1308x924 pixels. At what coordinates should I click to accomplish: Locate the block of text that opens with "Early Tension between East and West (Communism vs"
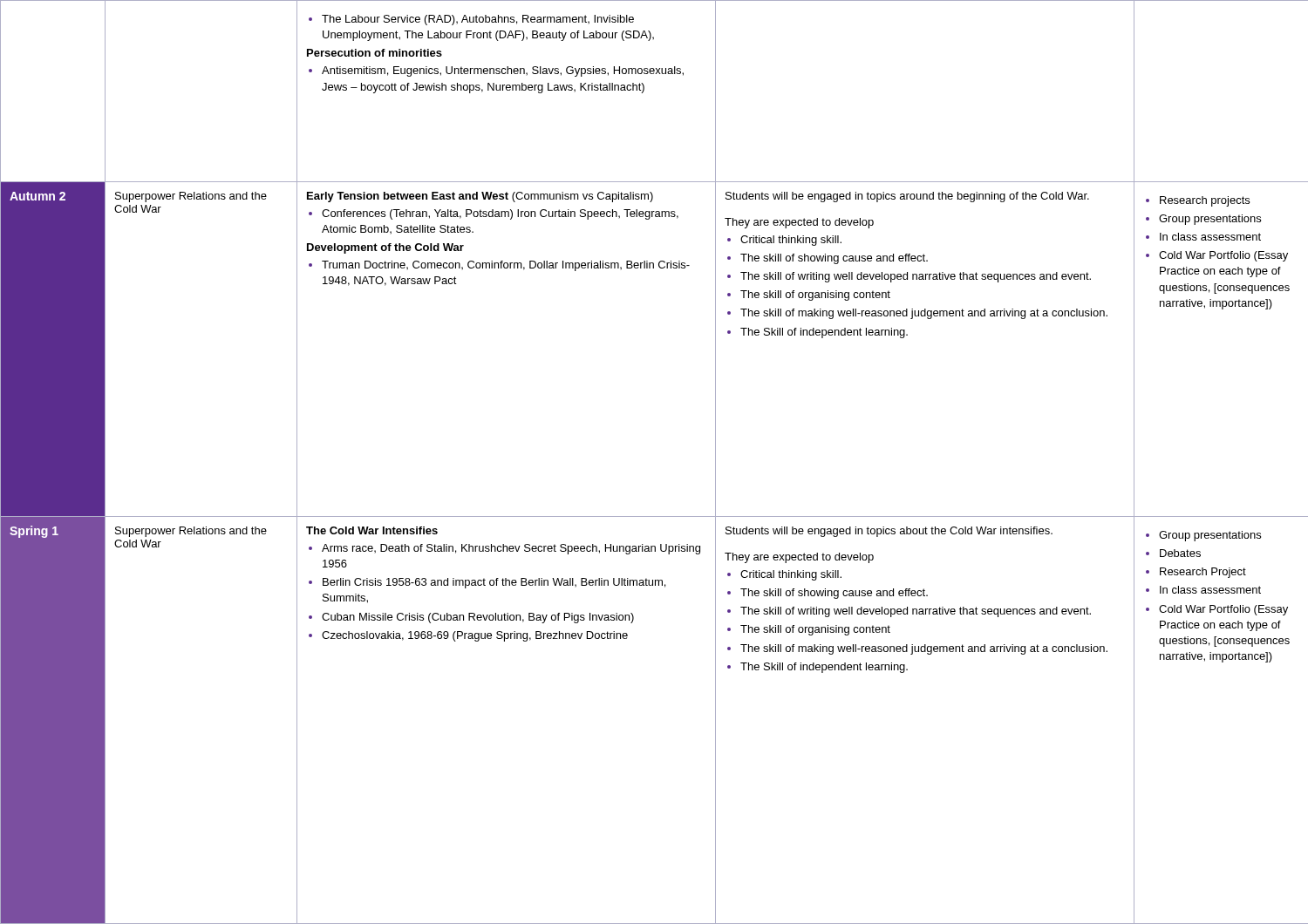tap(480, 197)
